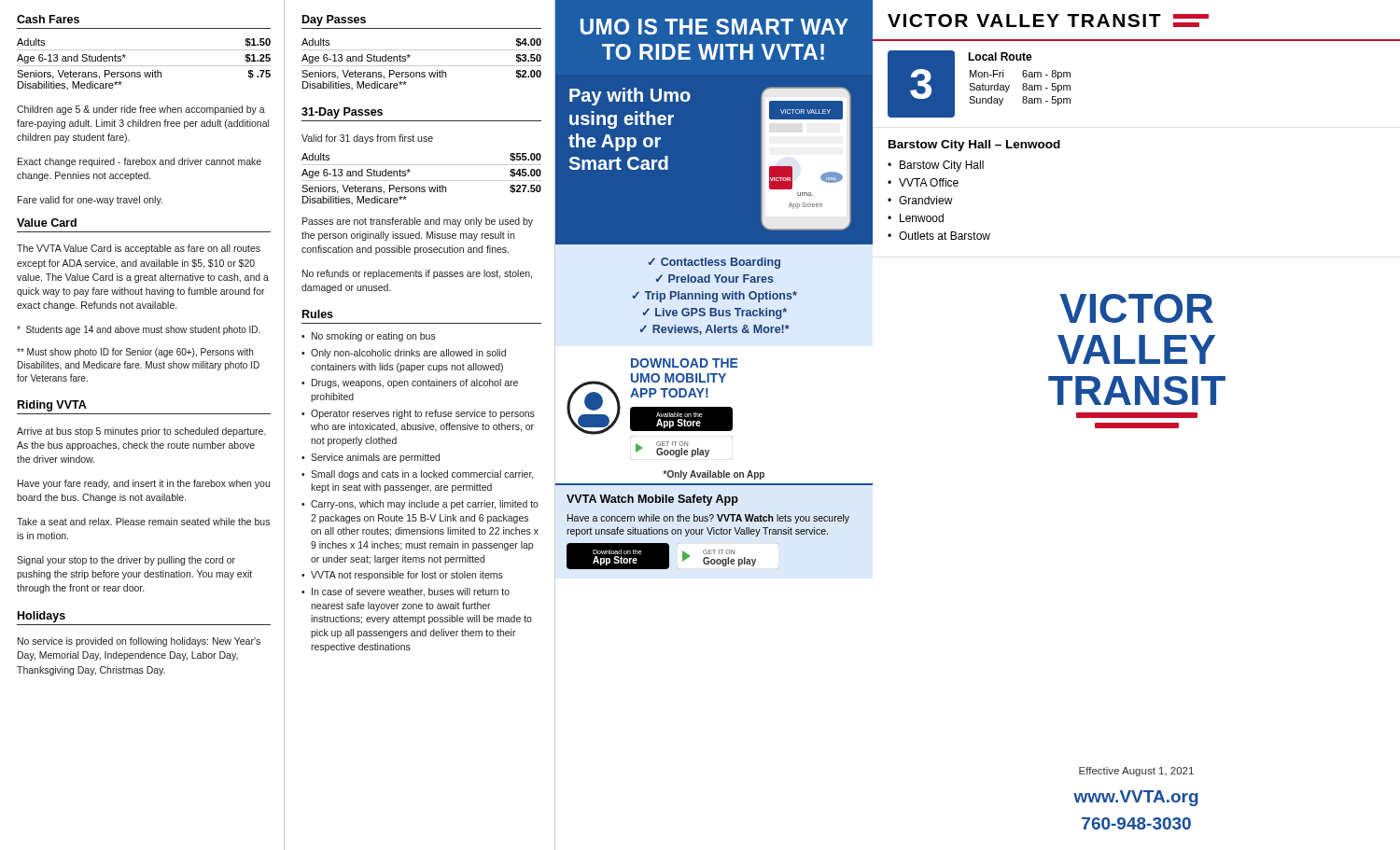The width and height of the screenshot is (1400, 850).
Task: Locate the text block starting "No service is provided on"
Action: click(144, 656)
